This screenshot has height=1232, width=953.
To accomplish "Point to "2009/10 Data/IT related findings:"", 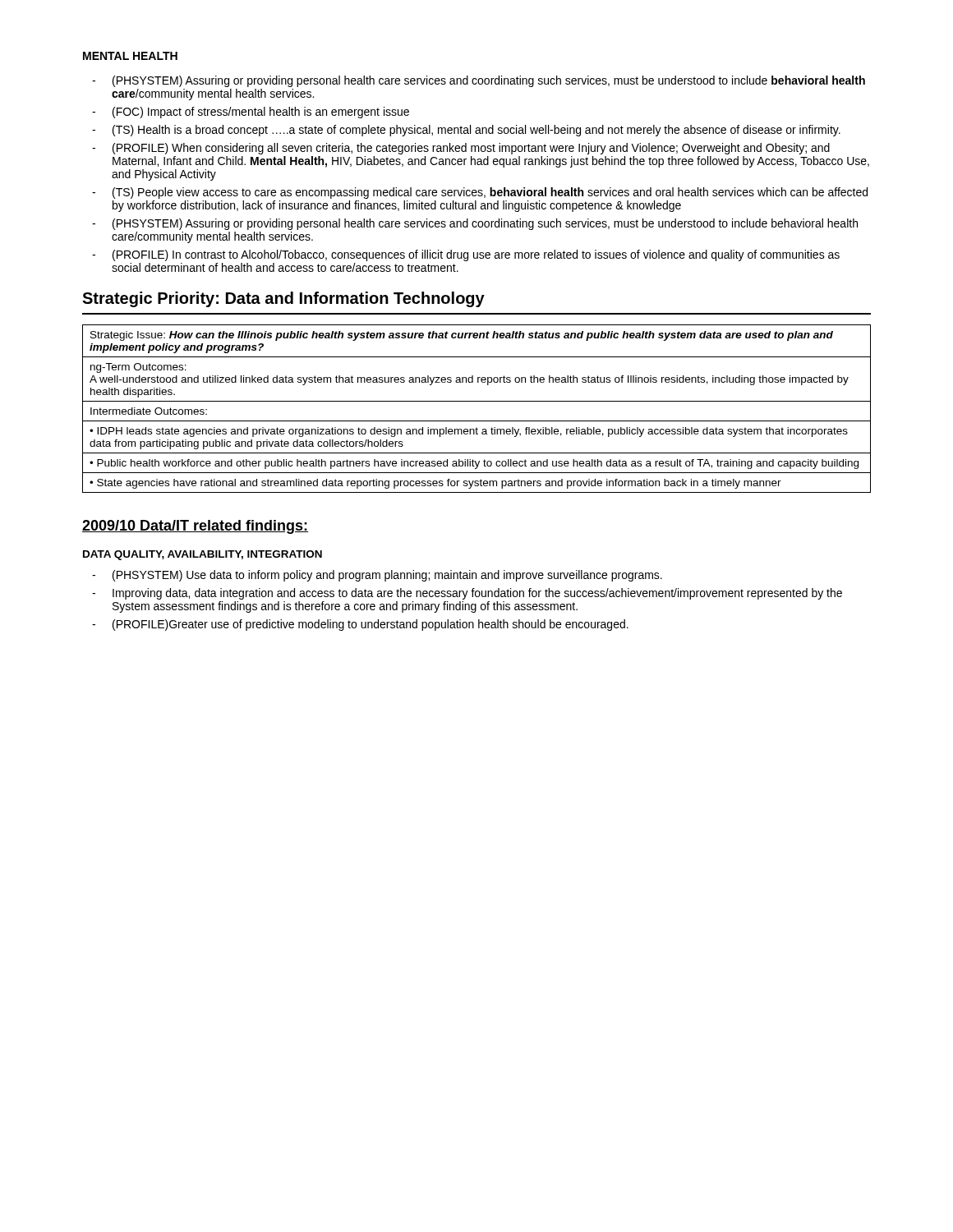I will click(195, 526).
